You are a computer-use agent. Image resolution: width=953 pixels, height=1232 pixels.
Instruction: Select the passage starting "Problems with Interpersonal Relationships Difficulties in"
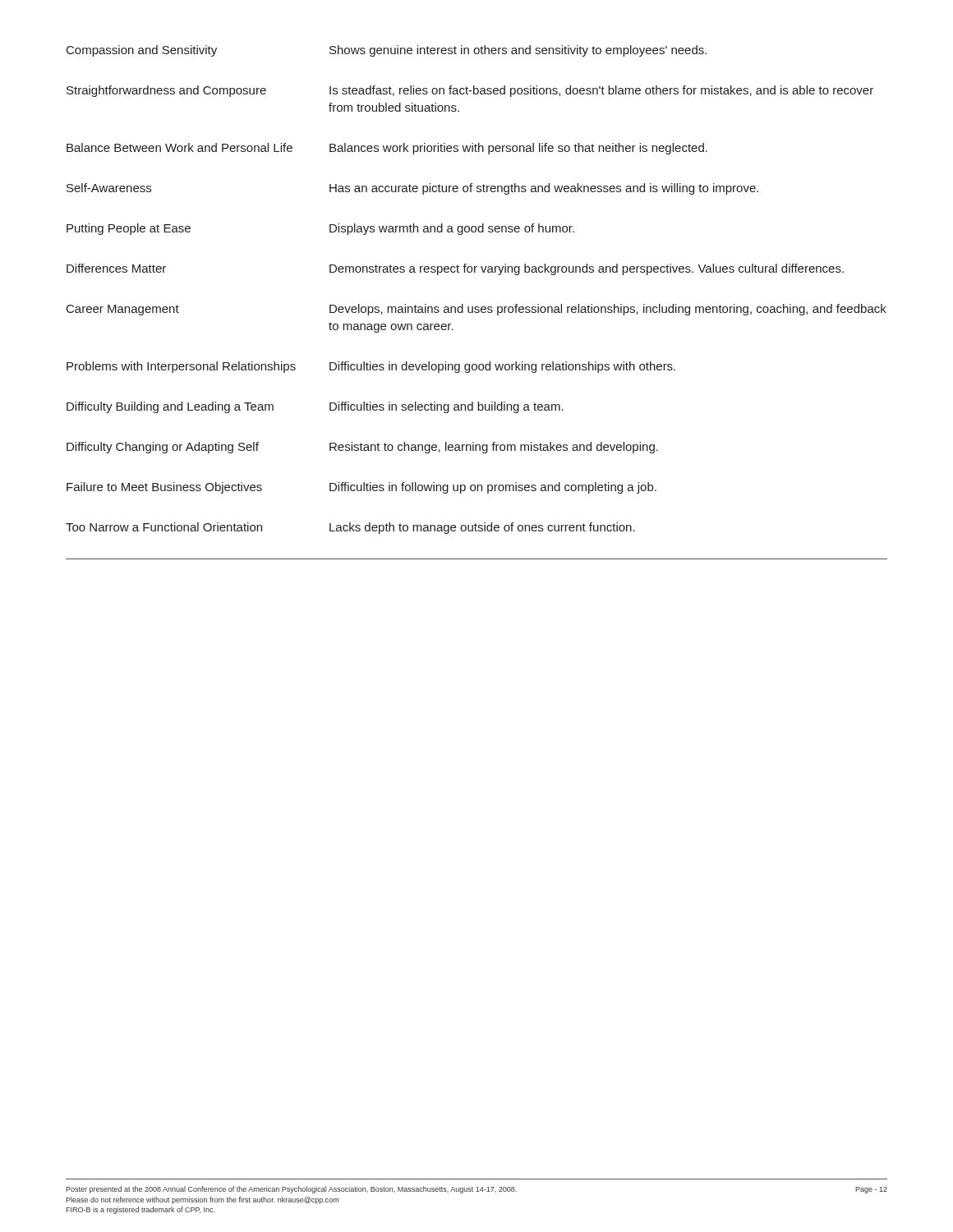(476, 366)
